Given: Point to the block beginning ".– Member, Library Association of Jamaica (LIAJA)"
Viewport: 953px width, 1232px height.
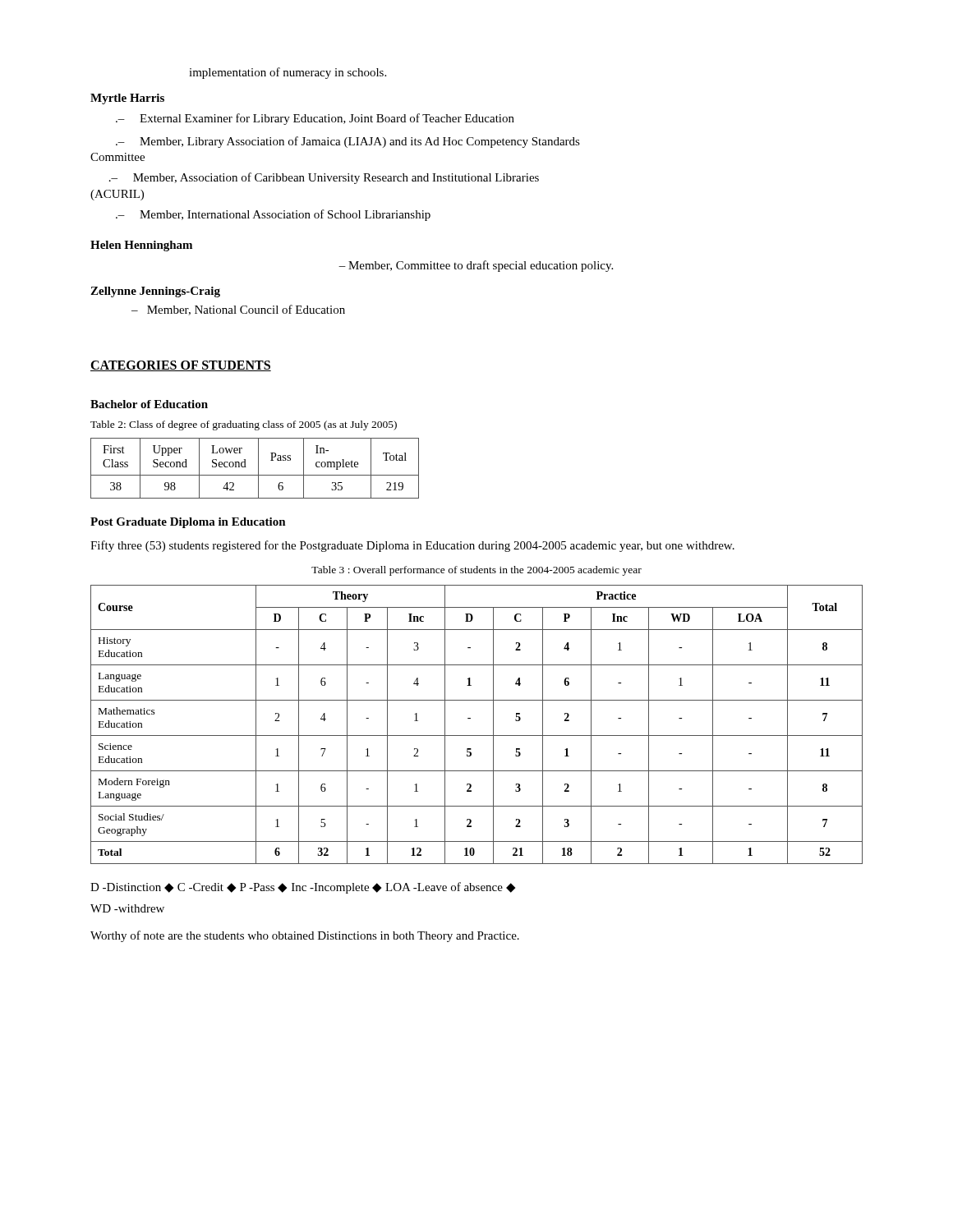Looking at the screenshot, I should (x=348, y=141).
